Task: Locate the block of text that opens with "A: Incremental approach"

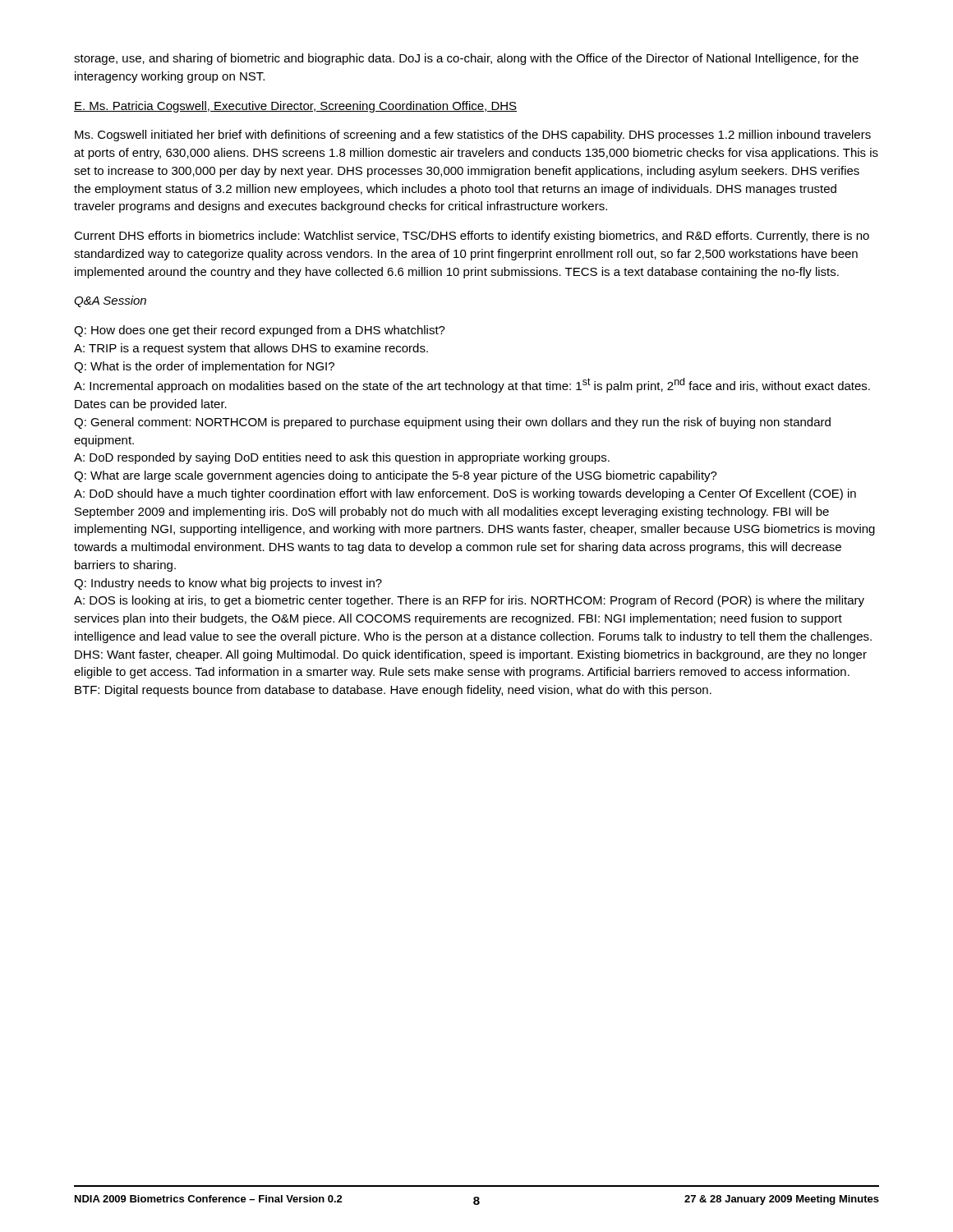Action: pyautogui.click(x=476, y=394)
